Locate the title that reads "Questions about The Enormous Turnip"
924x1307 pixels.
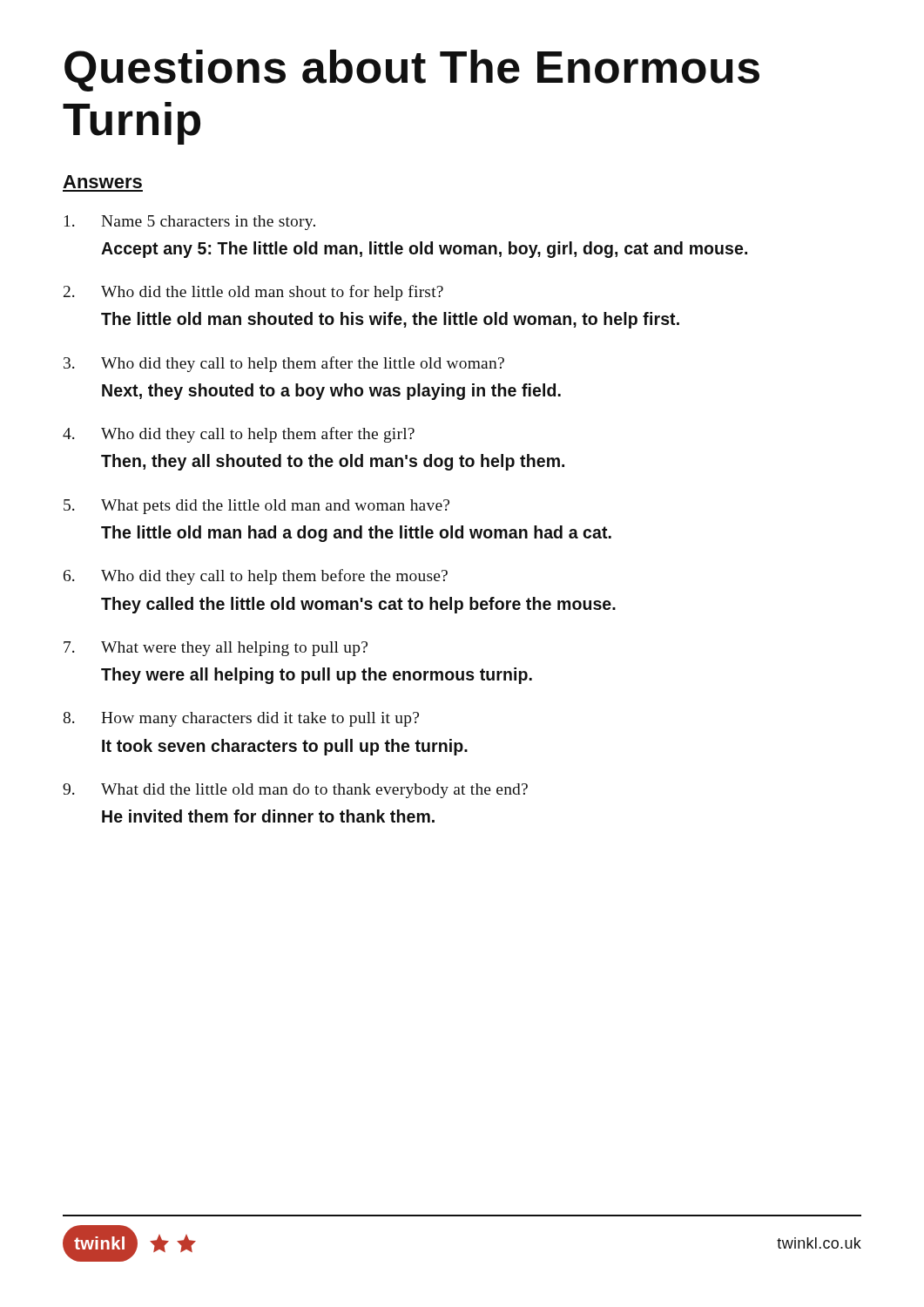click(462, 94)
